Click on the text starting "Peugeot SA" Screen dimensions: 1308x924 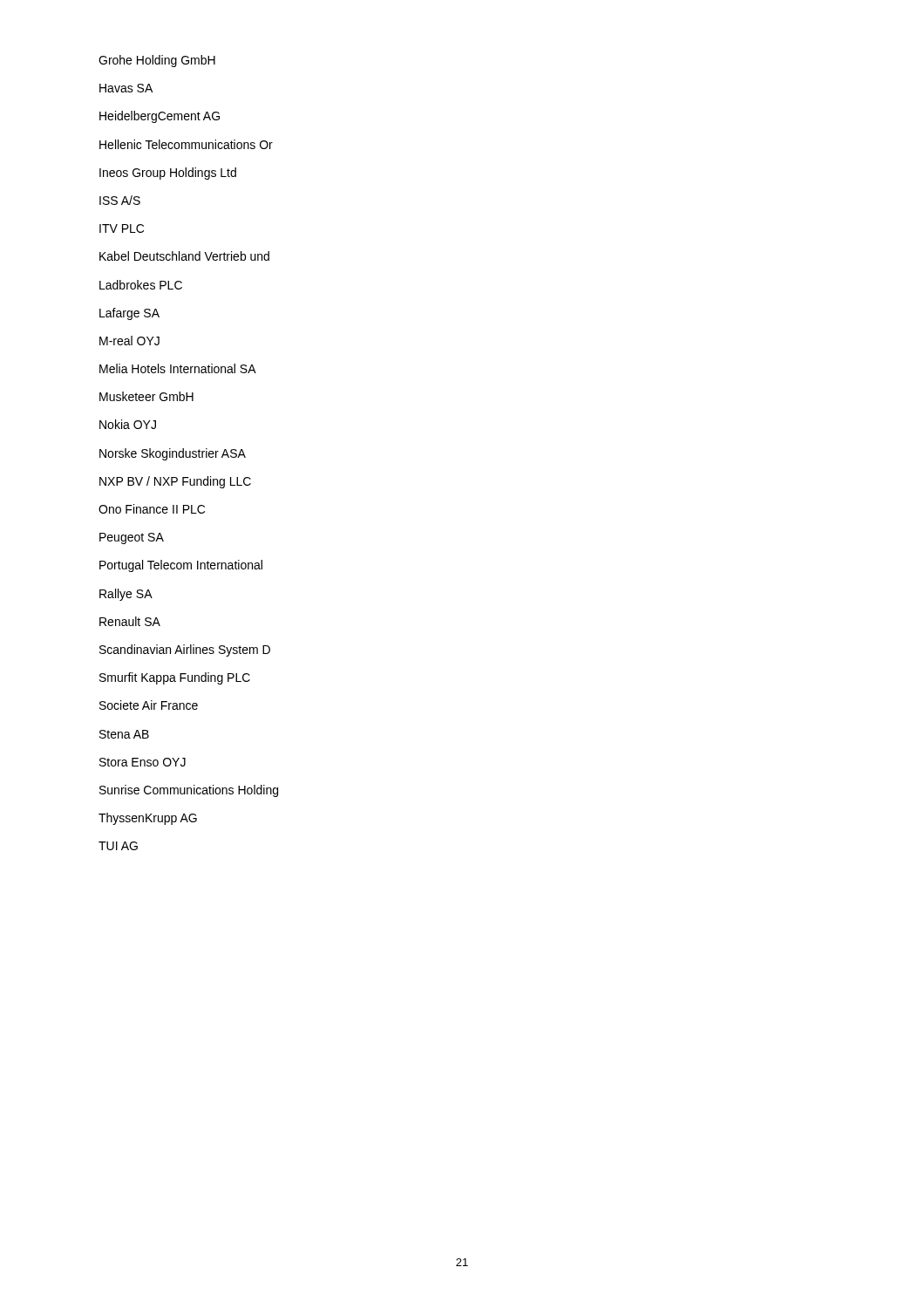pos(131,537)
